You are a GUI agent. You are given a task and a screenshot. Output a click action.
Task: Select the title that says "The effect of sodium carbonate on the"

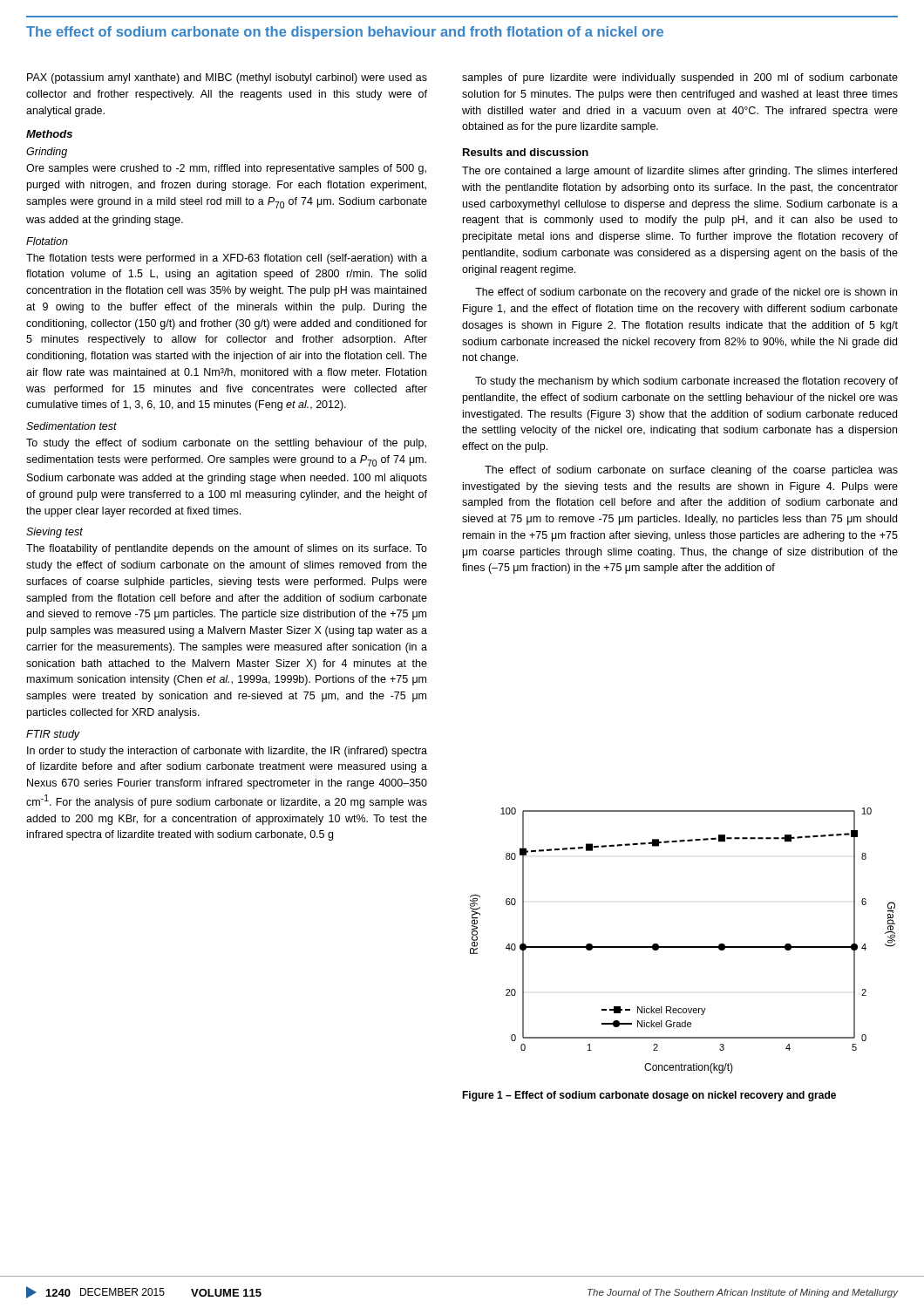tap(345, 31)
